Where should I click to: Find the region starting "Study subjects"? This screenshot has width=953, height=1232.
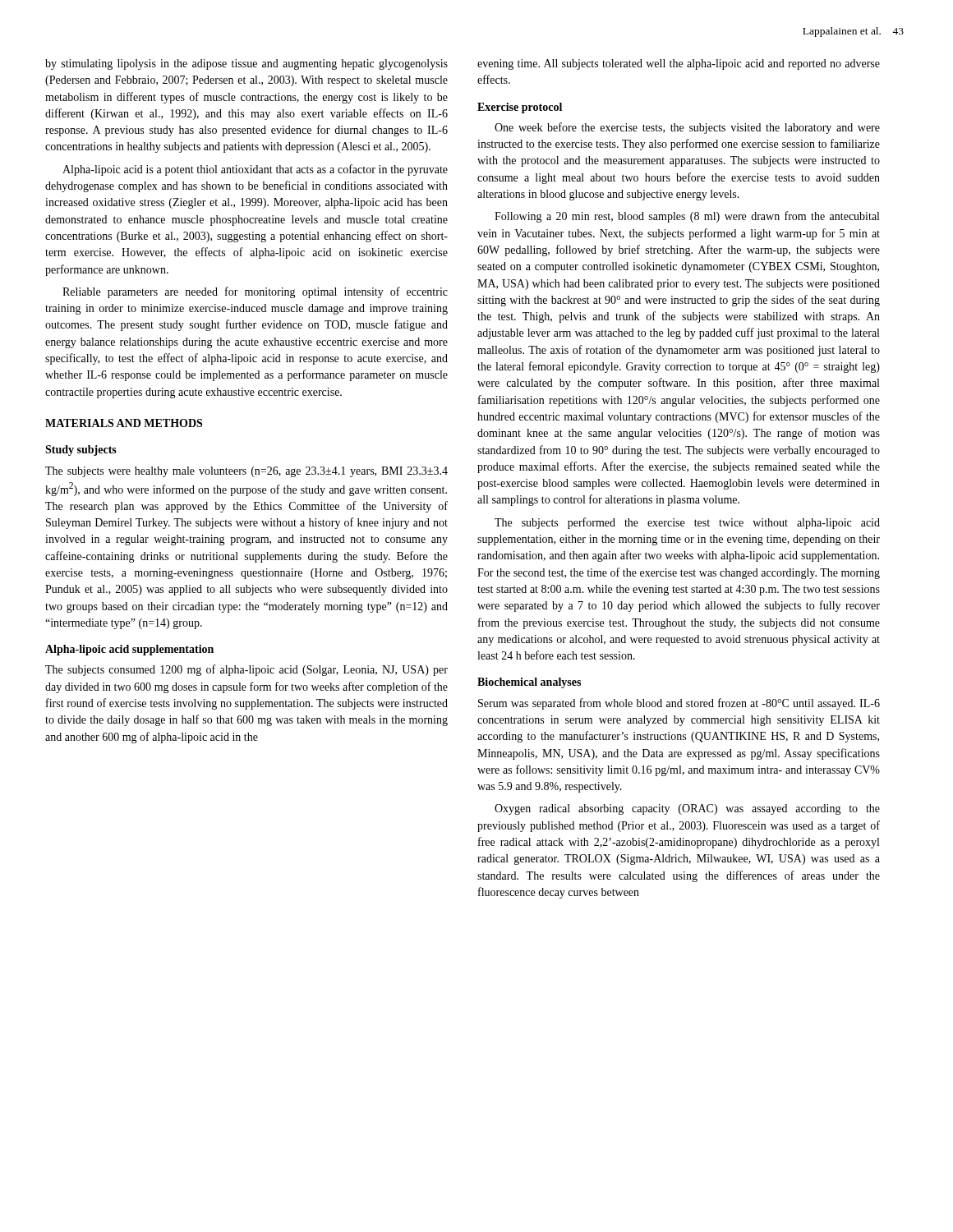[81, 450]
